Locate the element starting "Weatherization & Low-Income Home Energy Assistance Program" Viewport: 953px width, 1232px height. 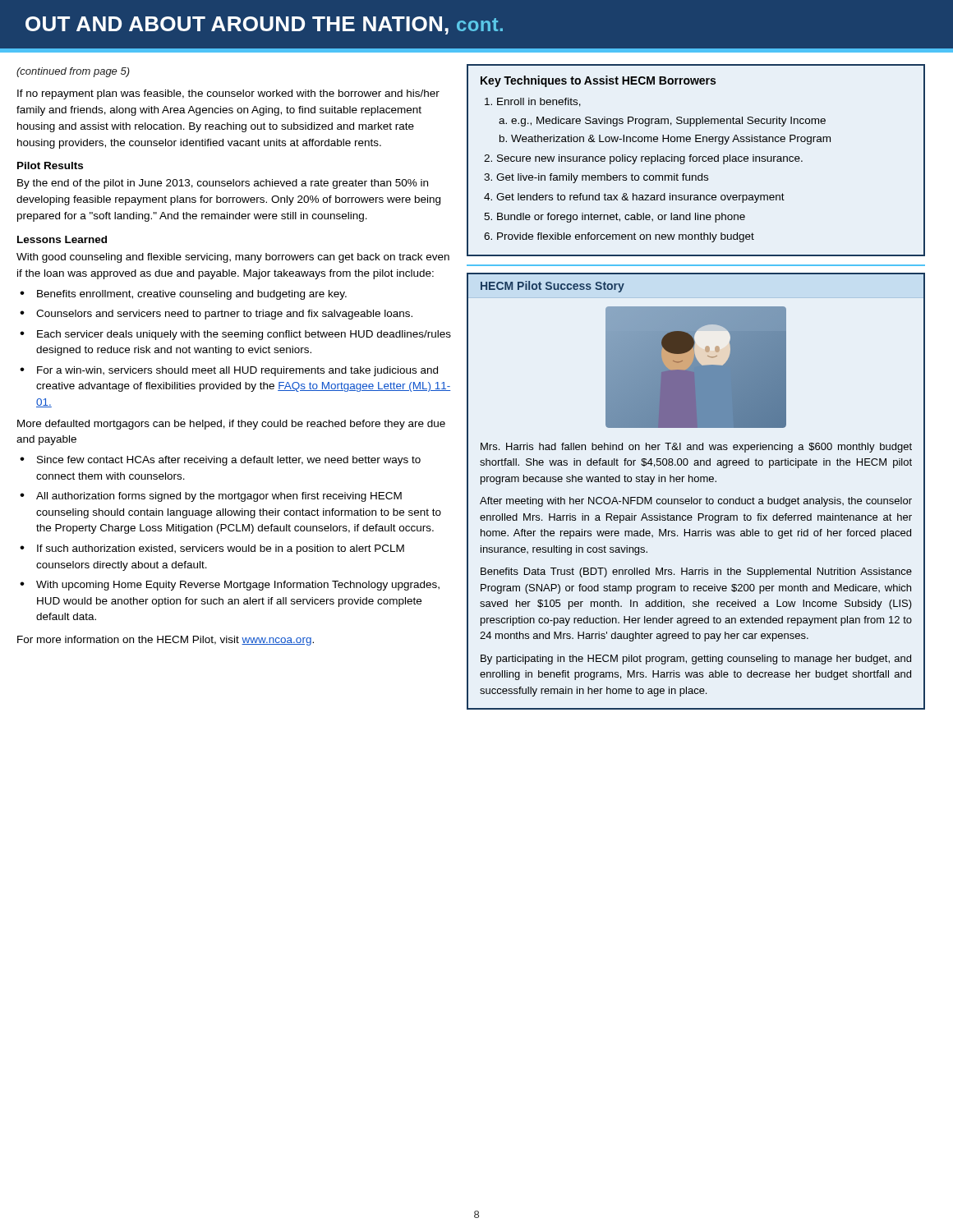671,138
